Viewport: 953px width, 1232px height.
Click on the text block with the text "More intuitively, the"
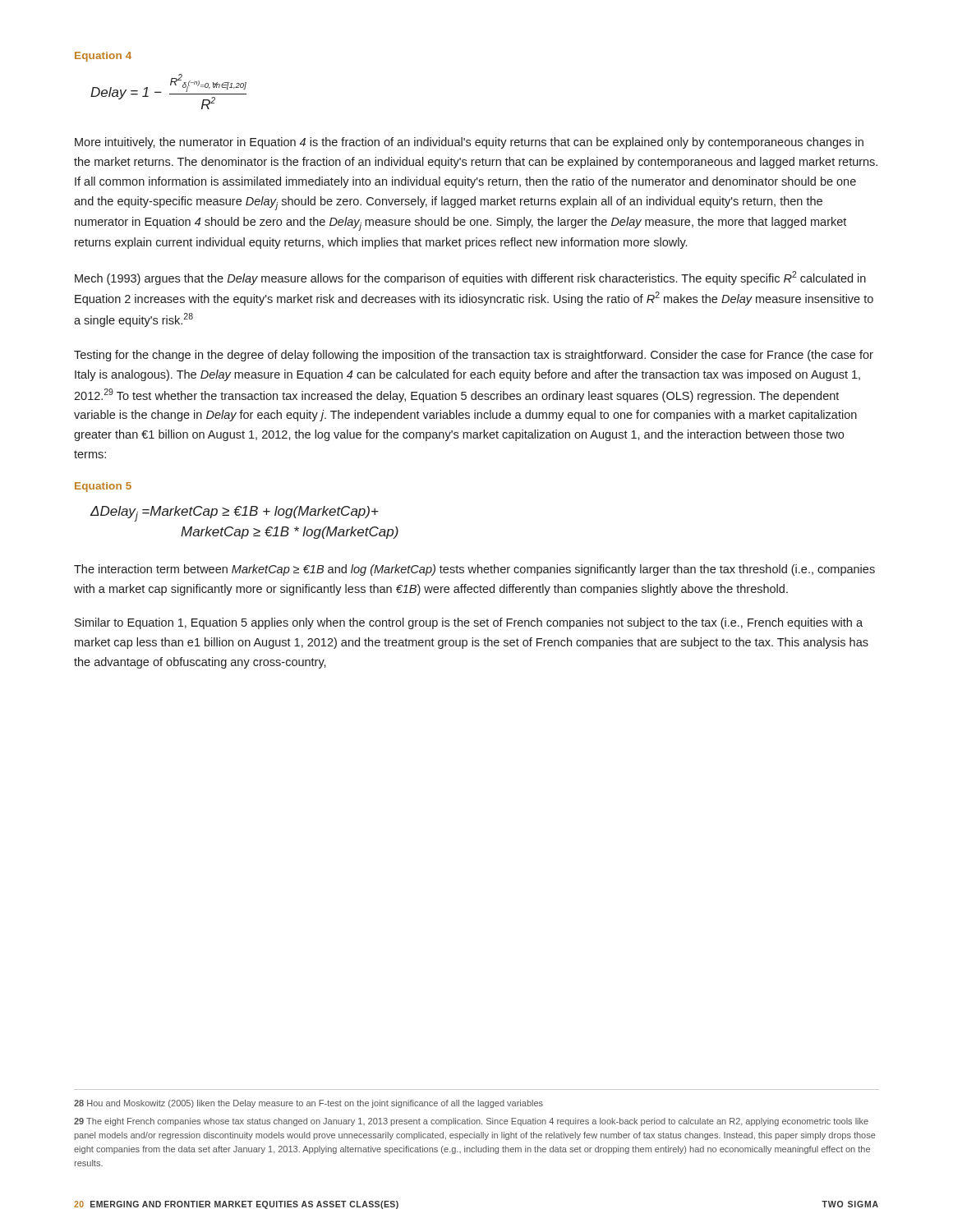point(476,192)
